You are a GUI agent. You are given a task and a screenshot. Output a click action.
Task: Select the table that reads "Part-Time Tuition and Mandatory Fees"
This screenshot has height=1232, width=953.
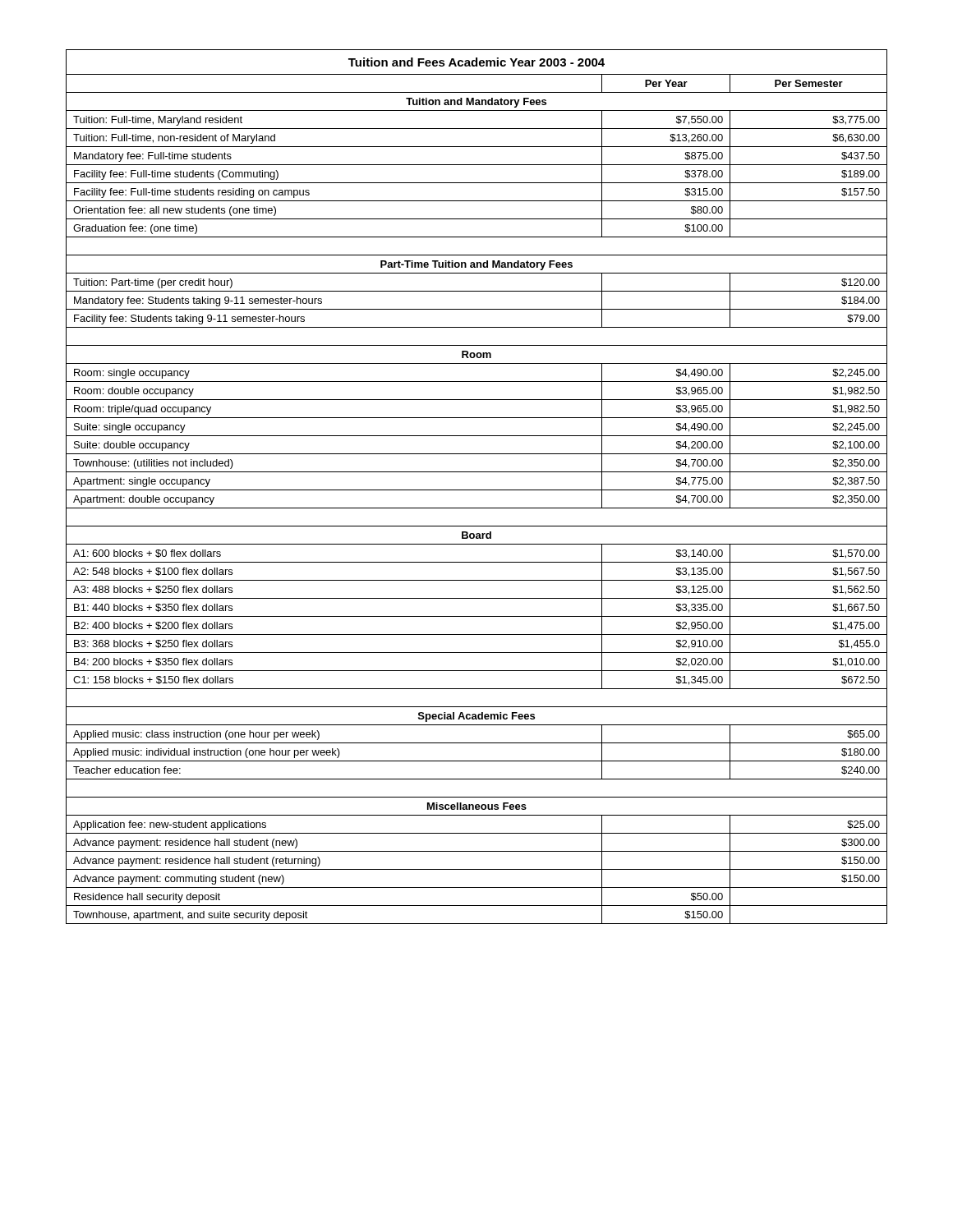point(476,487)
